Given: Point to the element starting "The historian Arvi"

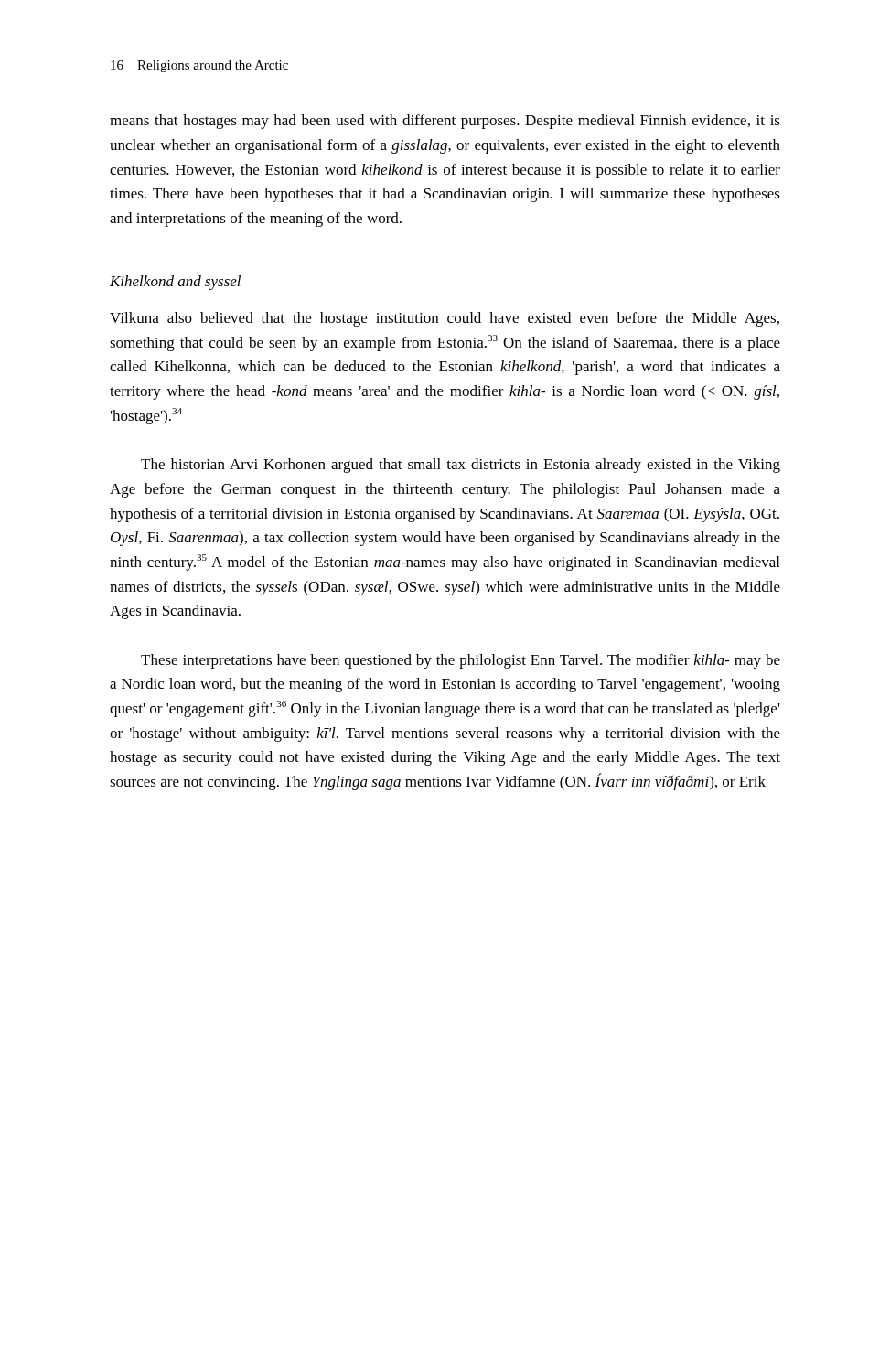Looking at the screenshot, I should pyautogui.click(x=445, y=538).
